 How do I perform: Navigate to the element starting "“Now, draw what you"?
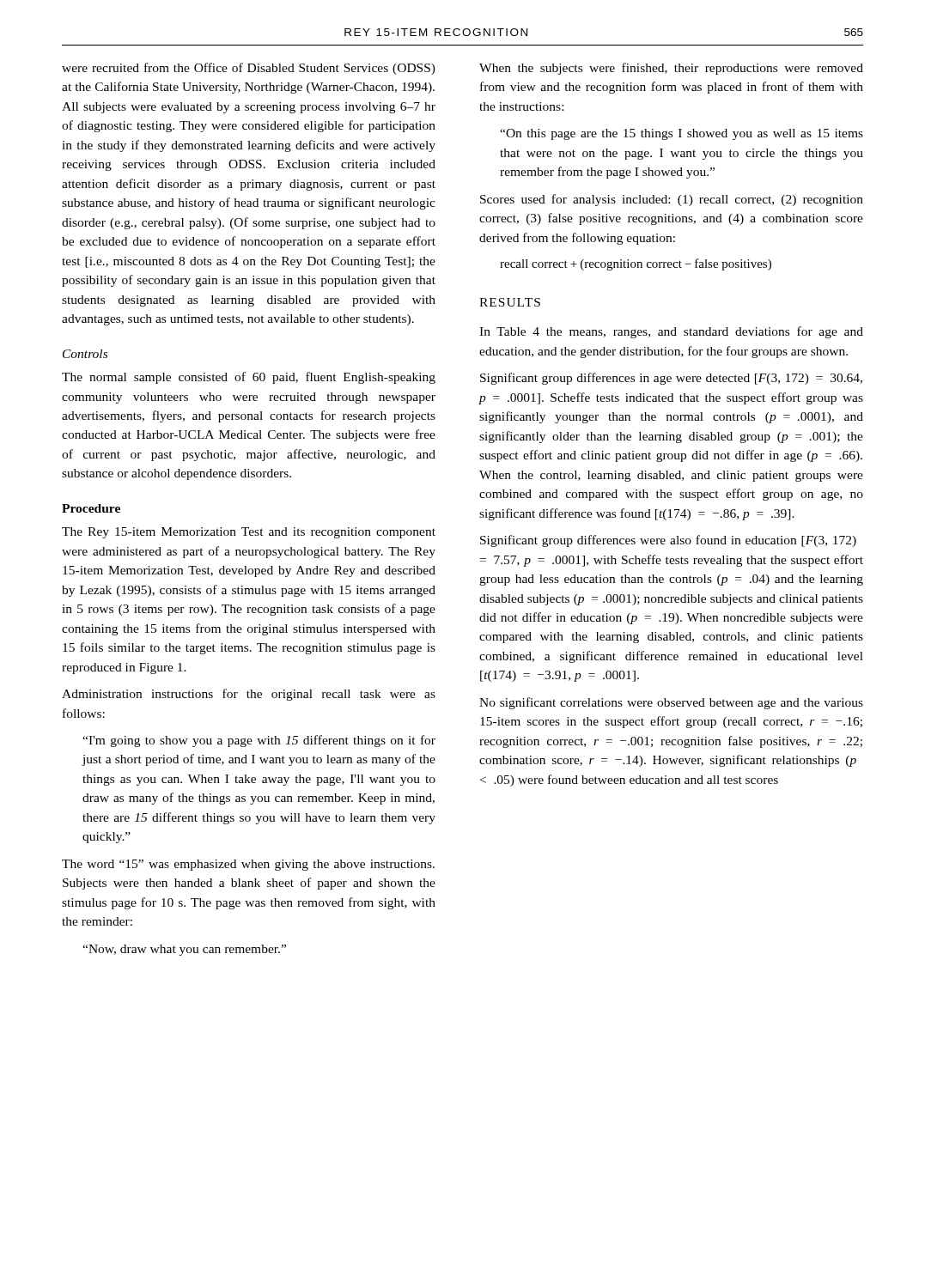click(x=259, y=949)
